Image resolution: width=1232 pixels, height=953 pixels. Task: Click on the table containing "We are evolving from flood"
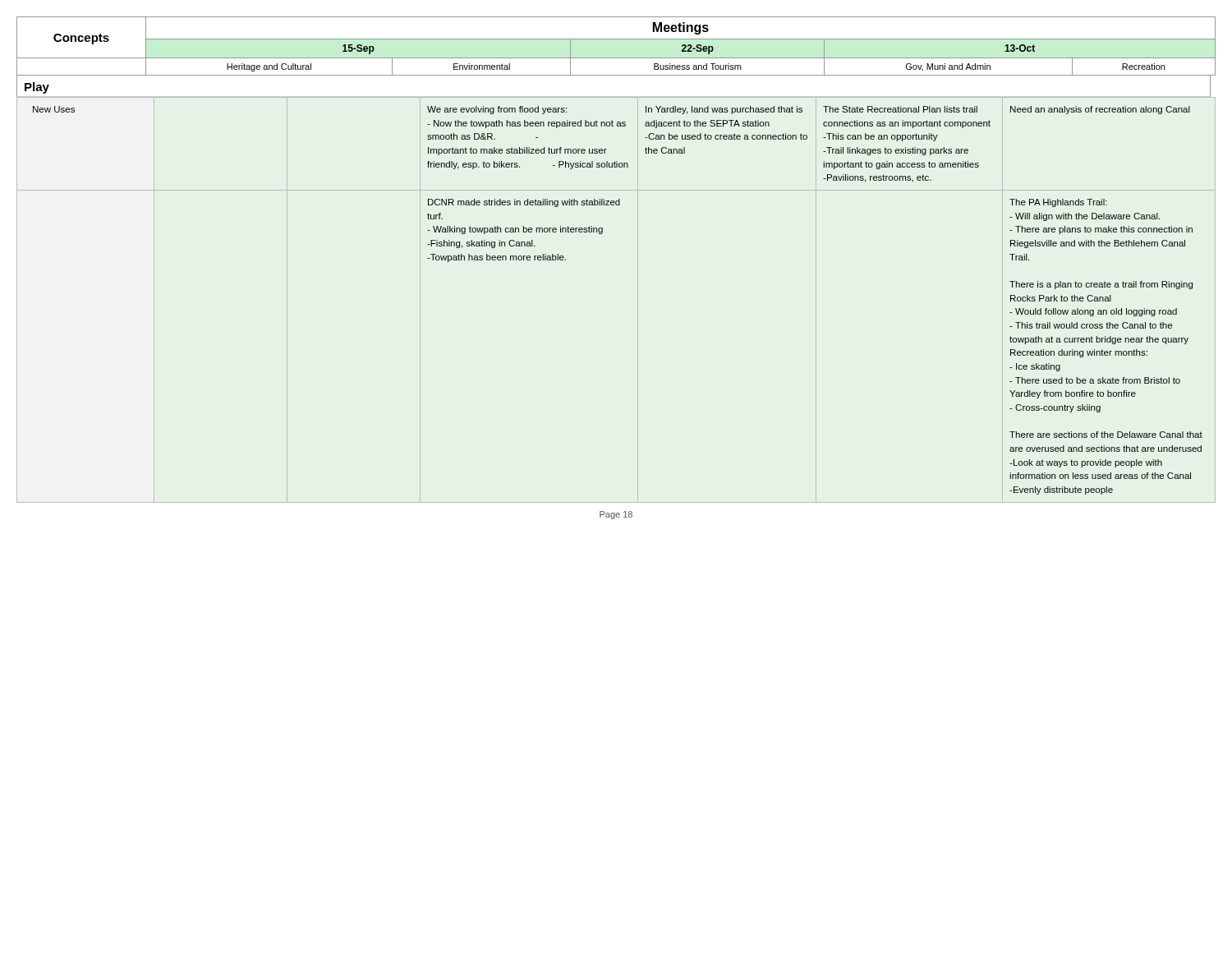pyautogui.click(x=616, y=300)
